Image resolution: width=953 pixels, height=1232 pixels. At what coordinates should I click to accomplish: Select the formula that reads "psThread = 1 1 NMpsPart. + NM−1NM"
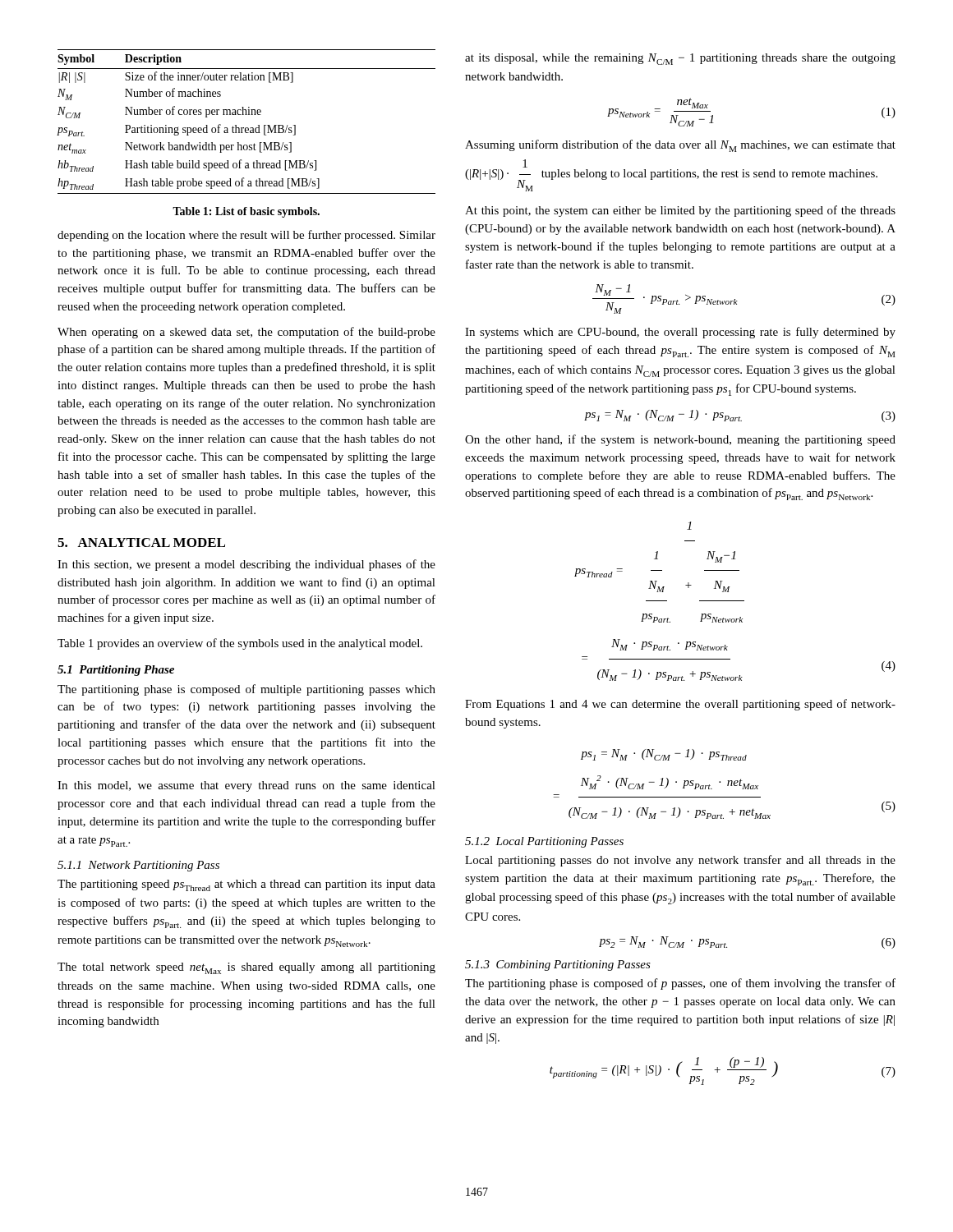pos(689,526)
